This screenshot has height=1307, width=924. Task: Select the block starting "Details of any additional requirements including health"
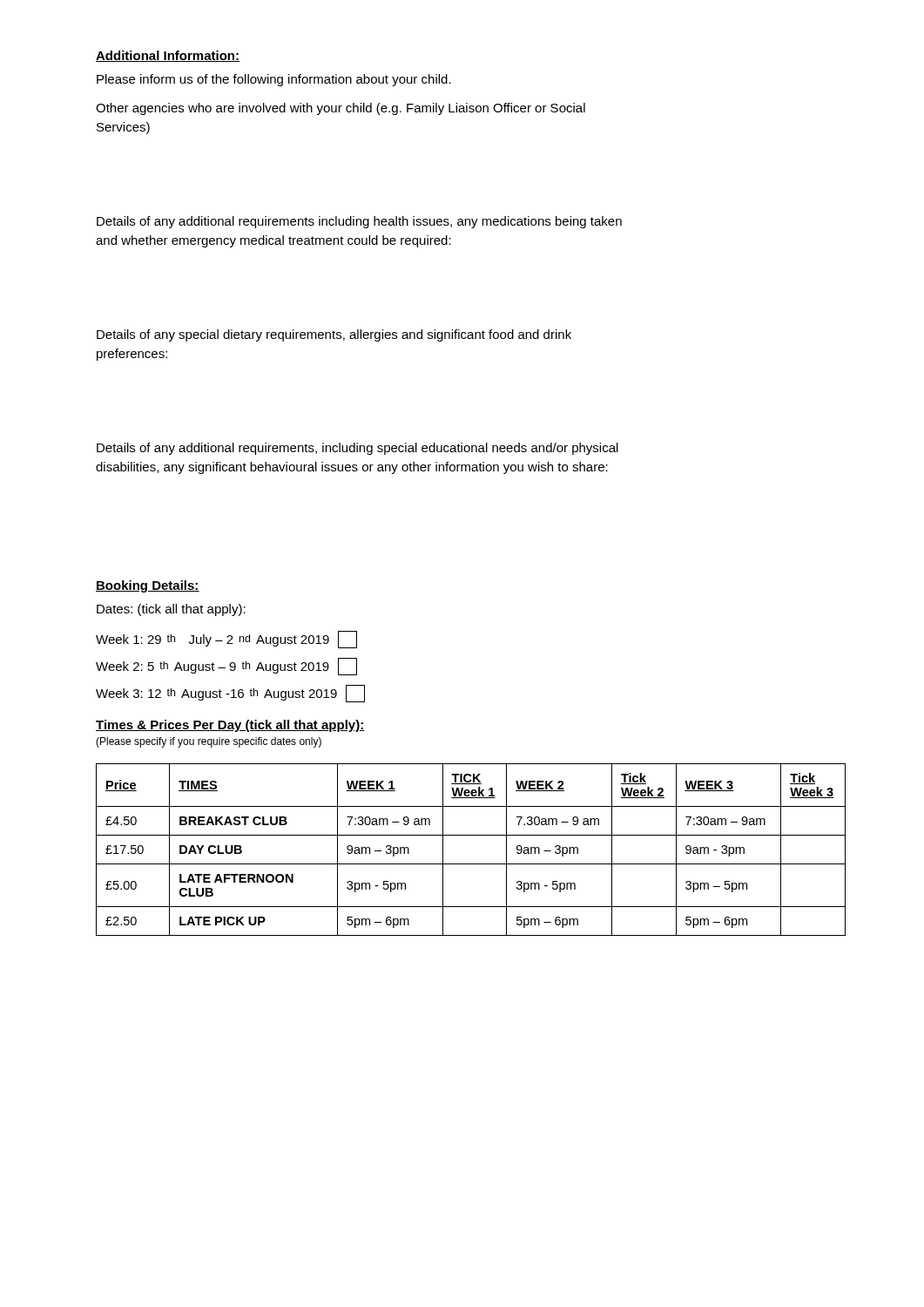[x=359, y=230]
